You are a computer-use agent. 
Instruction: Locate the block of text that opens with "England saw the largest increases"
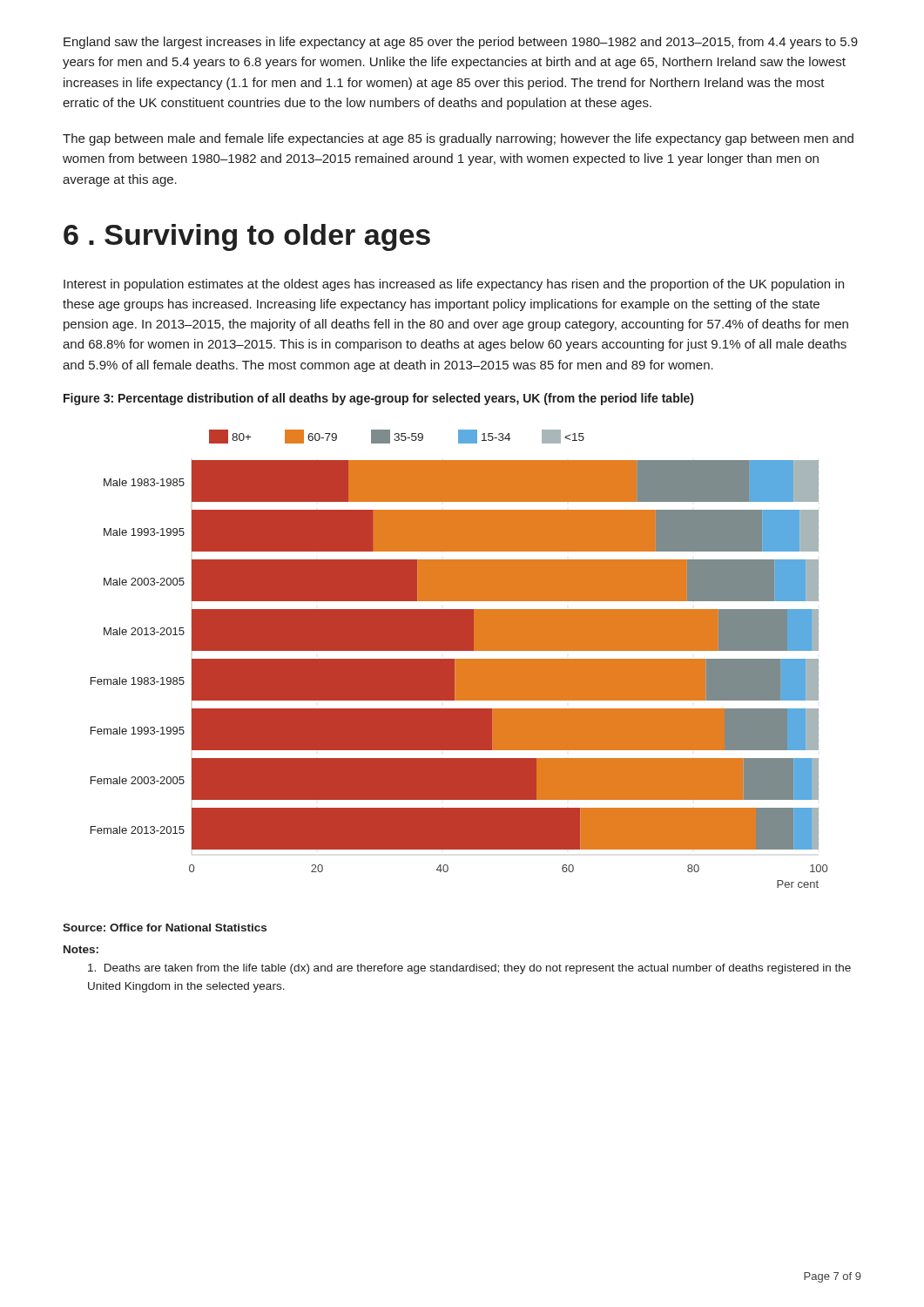460,72
